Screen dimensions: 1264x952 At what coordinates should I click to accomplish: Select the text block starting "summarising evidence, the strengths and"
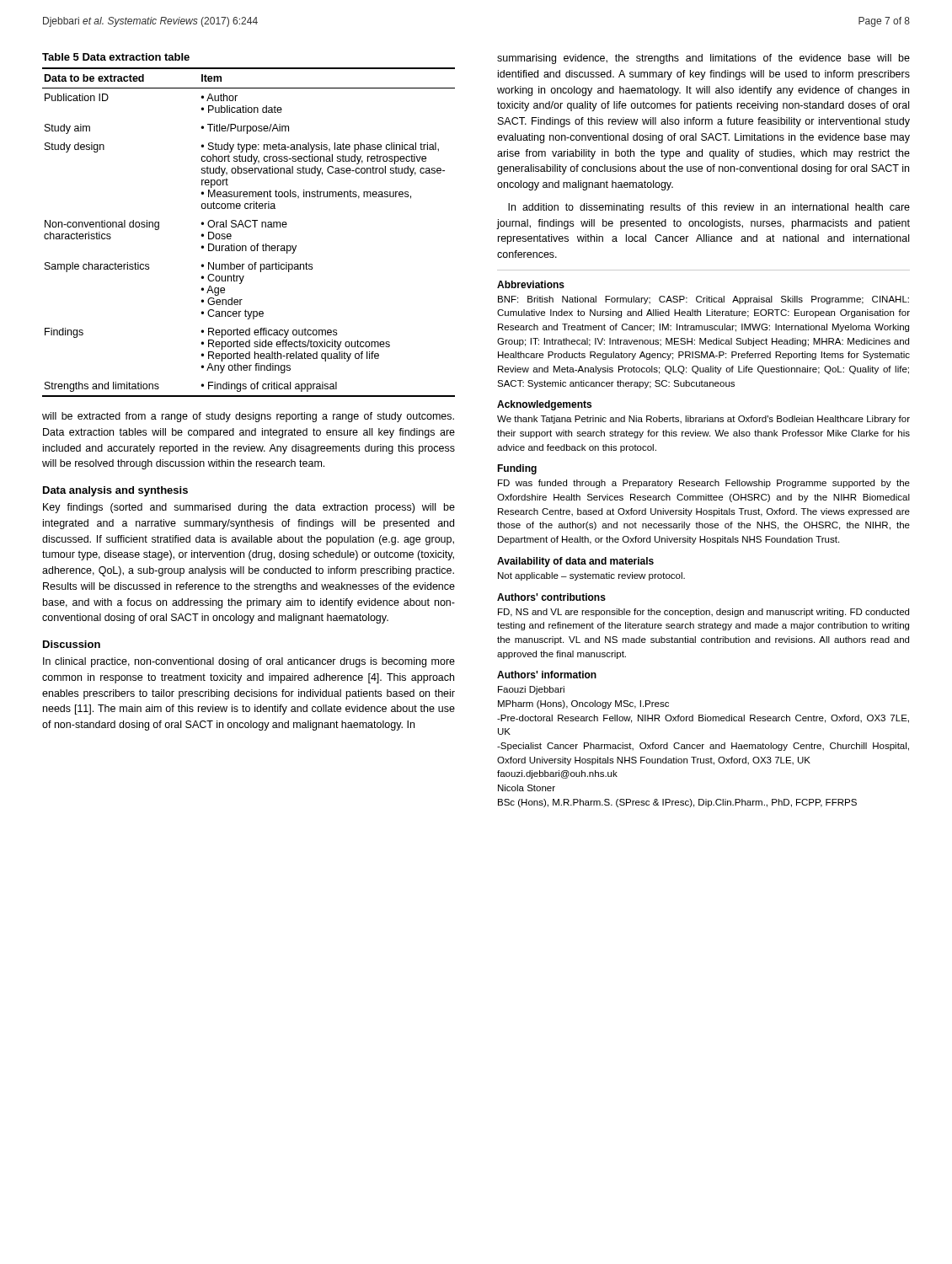pos(703,121)
